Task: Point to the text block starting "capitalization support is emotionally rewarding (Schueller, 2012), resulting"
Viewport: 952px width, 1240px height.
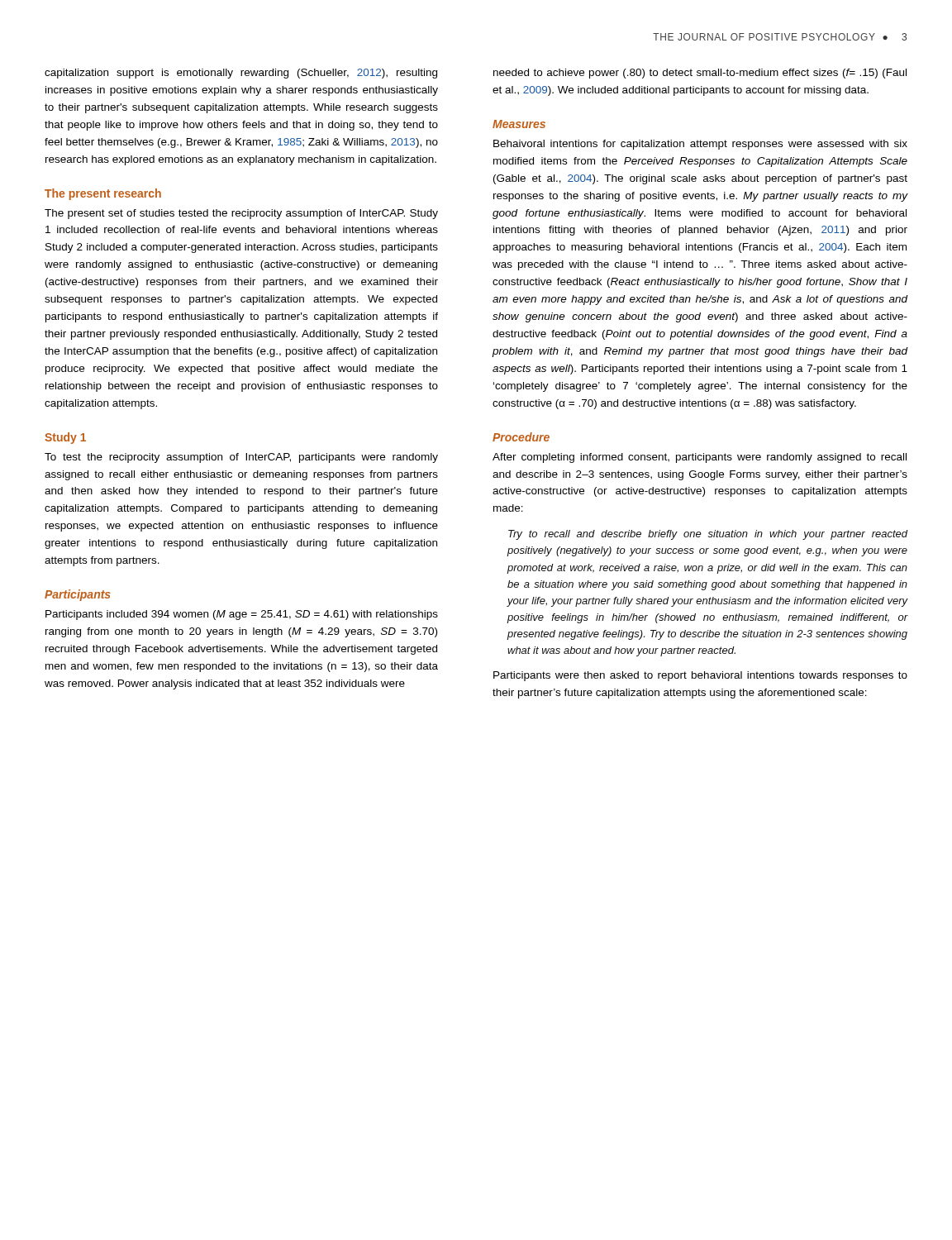Action: pyautogui.click(x=241, y=116)
